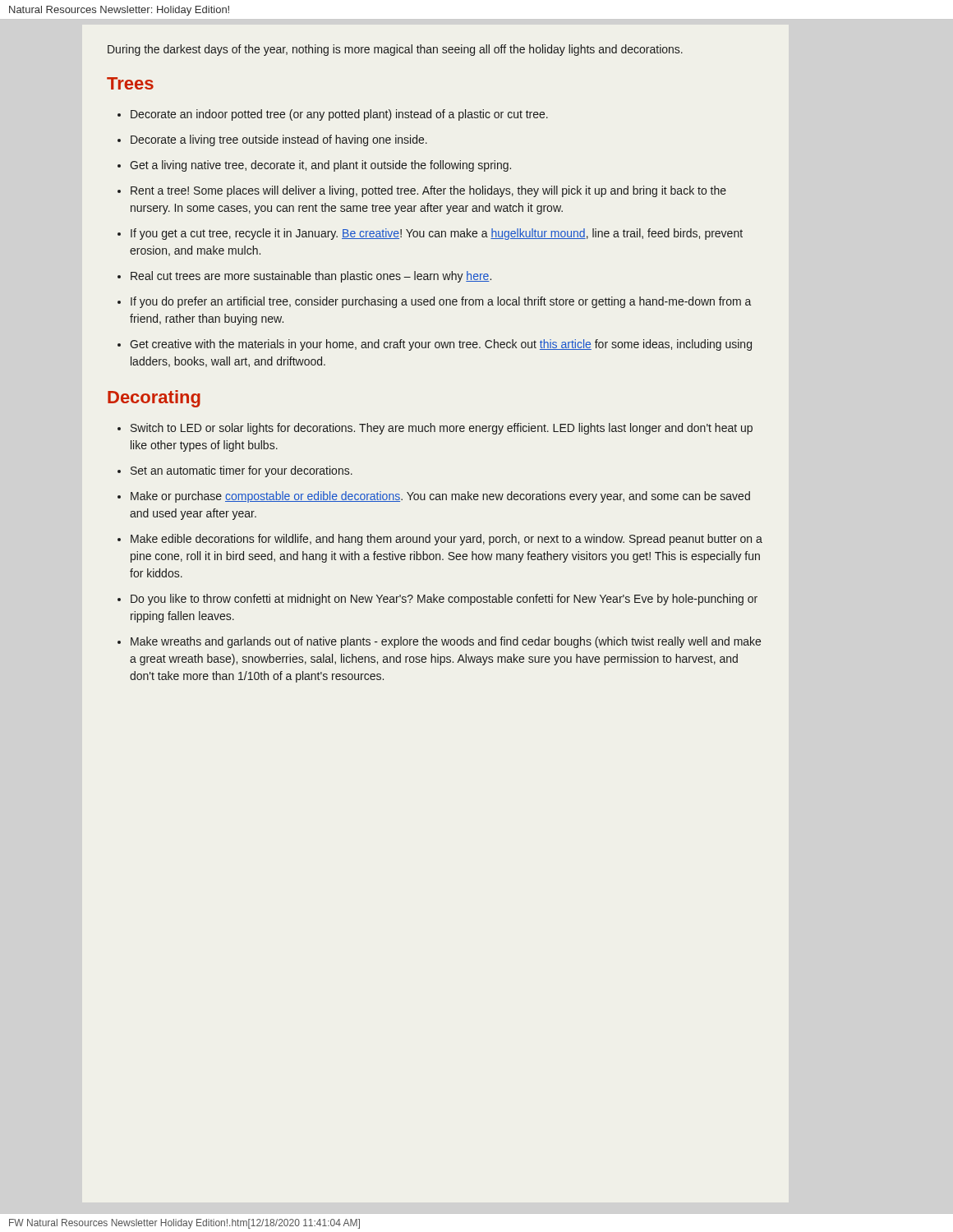
Task: Point to the passage starting "Get creative with the materials in your home,"
Action: click(441, 353)
